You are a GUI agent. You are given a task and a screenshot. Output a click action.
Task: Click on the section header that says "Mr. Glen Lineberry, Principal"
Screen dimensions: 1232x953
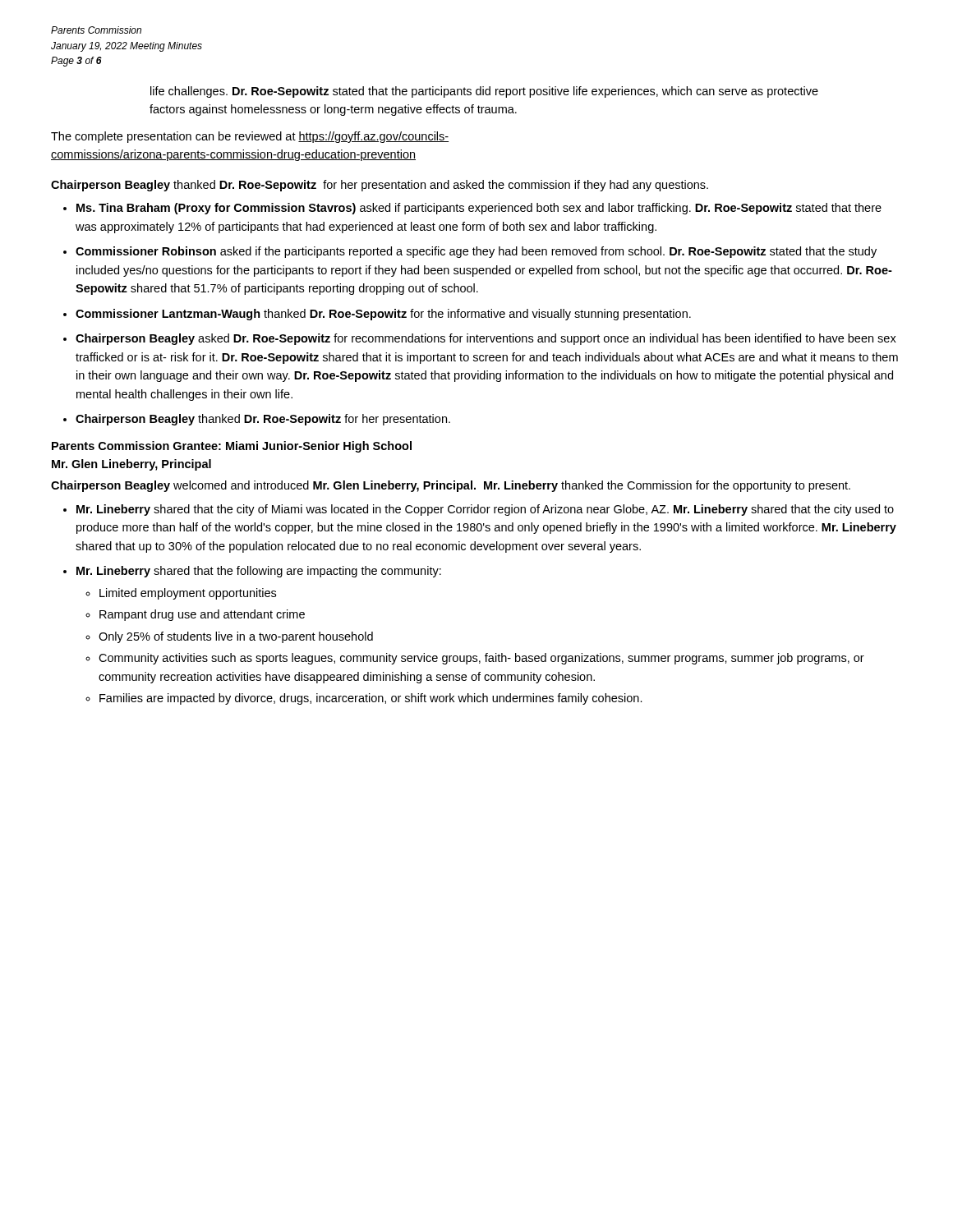pos(131,464)
